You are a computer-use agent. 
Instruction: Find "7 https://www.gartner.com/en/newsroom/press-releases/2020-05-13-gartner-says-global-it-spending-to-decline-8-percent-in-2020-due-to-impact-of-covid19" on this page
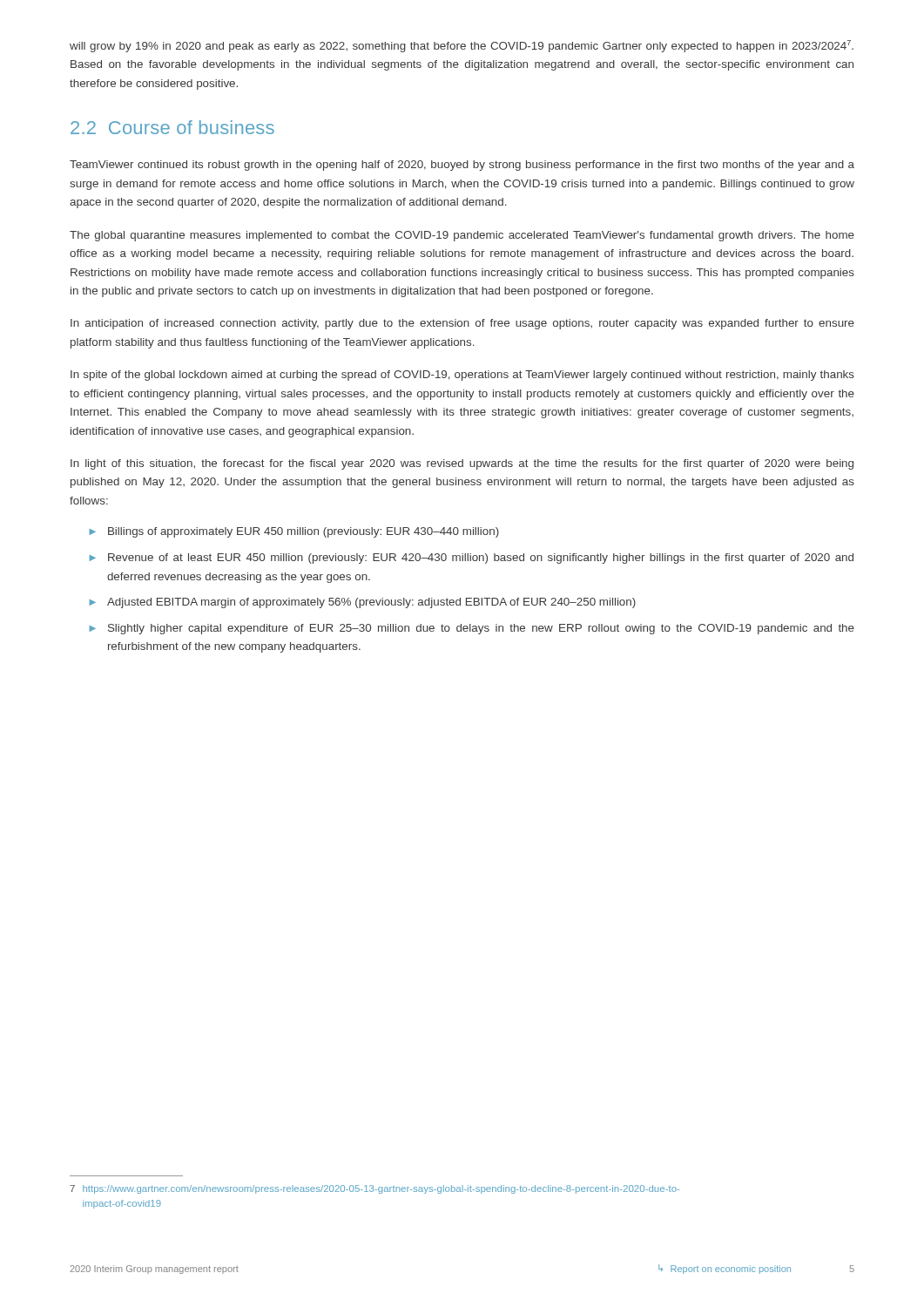(x=375, y=1196)
